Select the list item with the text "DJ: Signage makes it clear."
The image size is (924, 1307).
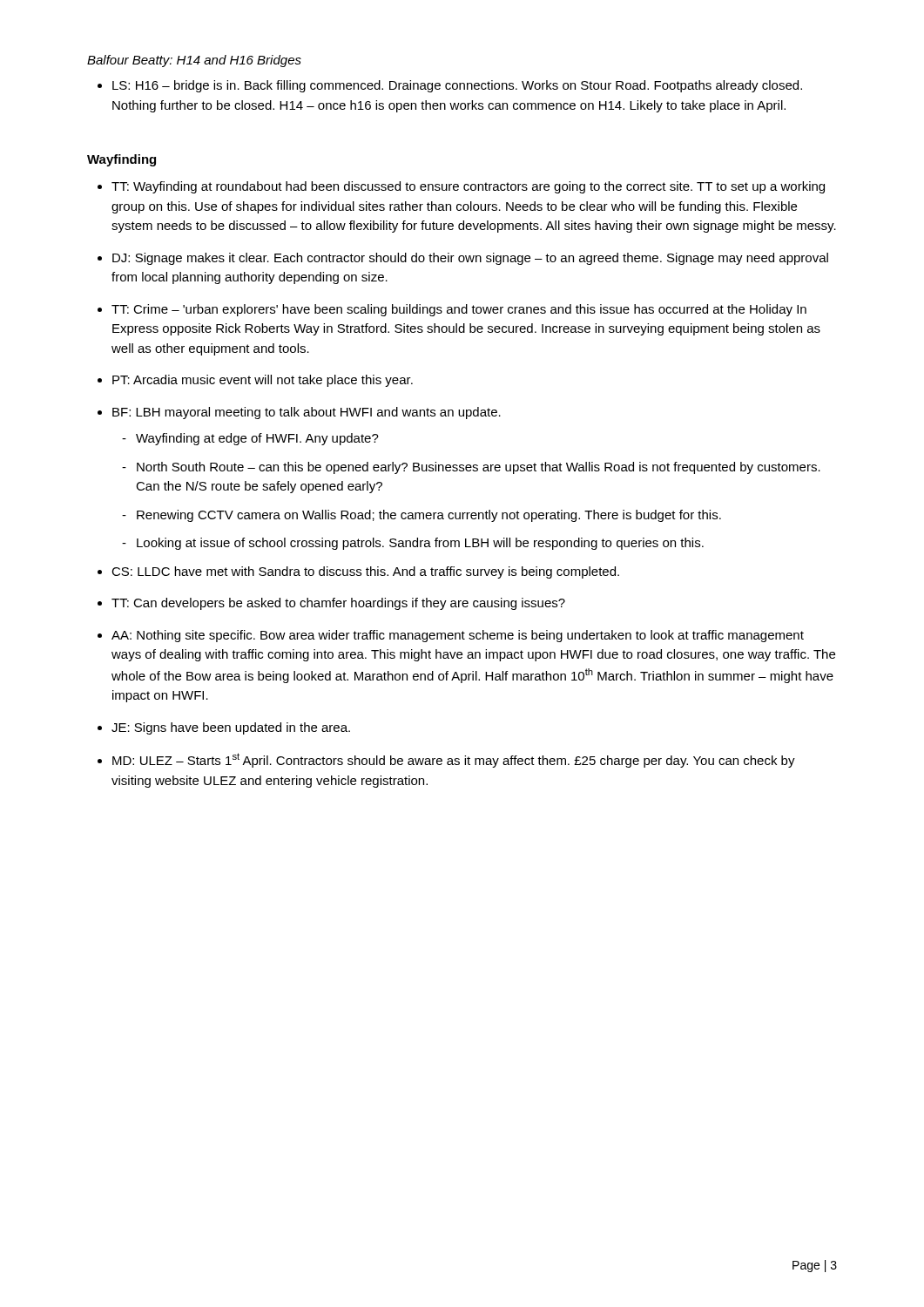pos(474,268)
